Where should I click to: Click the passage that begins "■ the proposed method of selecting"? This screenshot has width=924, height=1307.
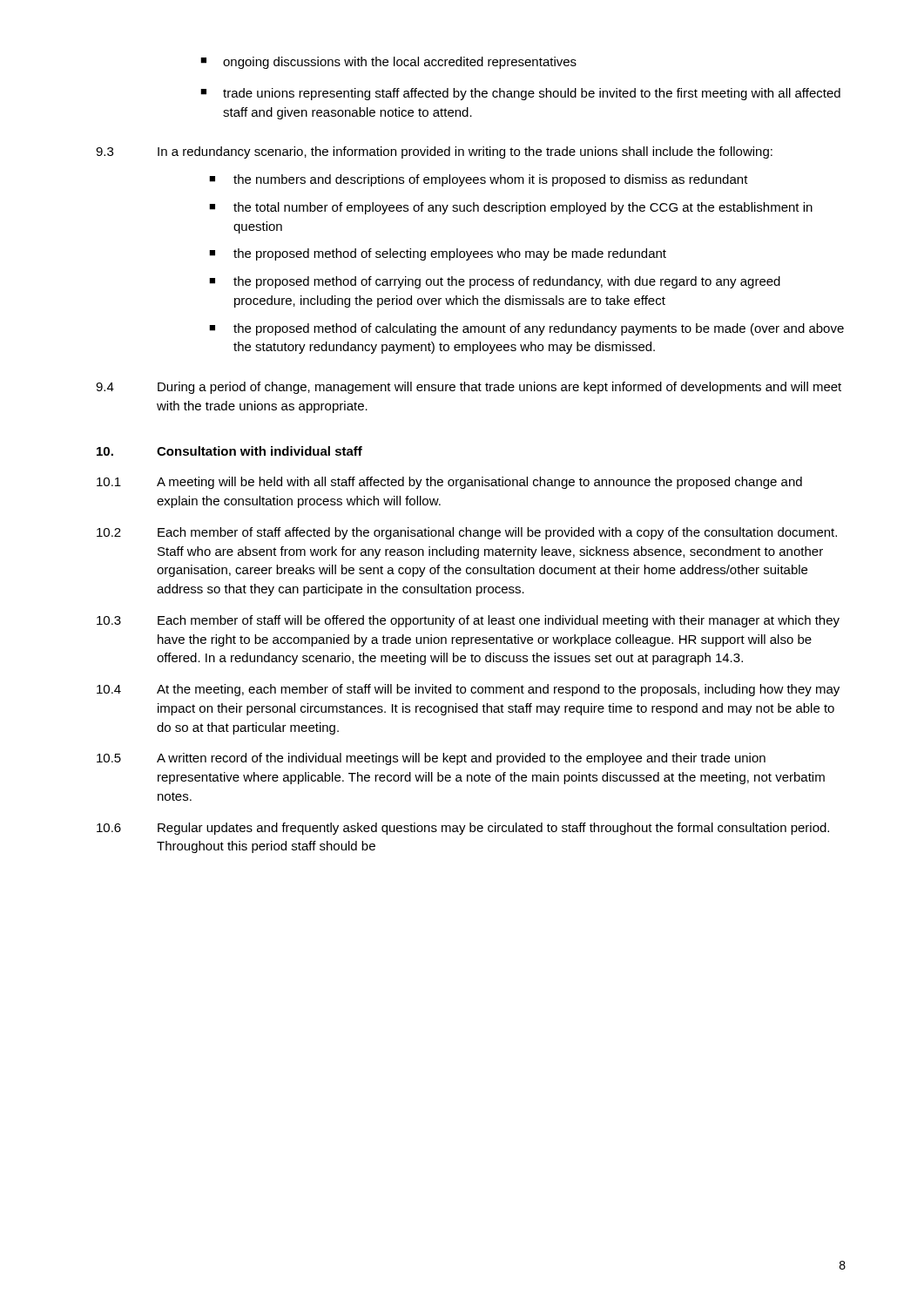pos(527,254)
